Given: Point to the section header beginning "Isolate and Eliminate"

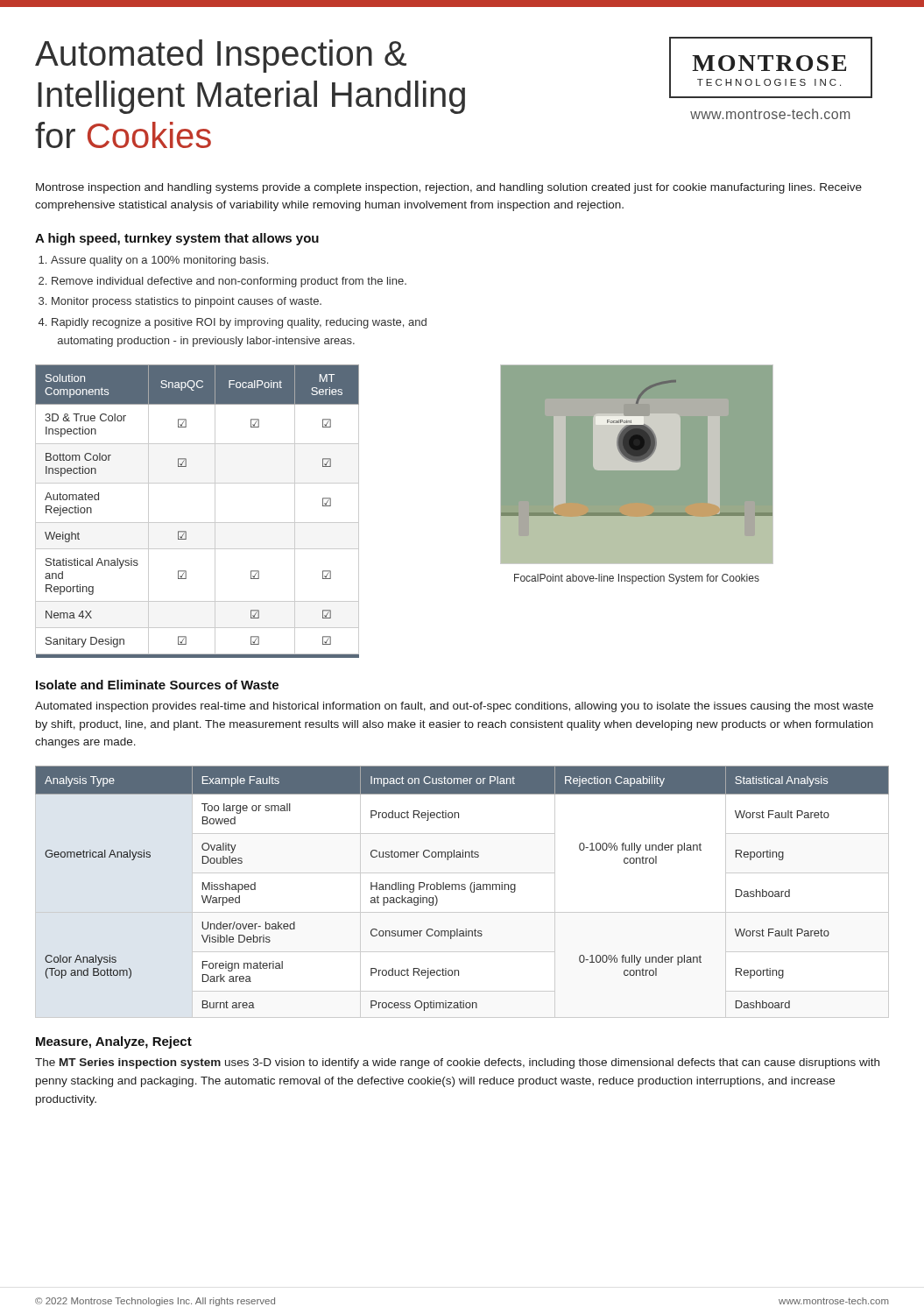Looking at the screenshot, I should pyautogui.click(x=157, y=684).
